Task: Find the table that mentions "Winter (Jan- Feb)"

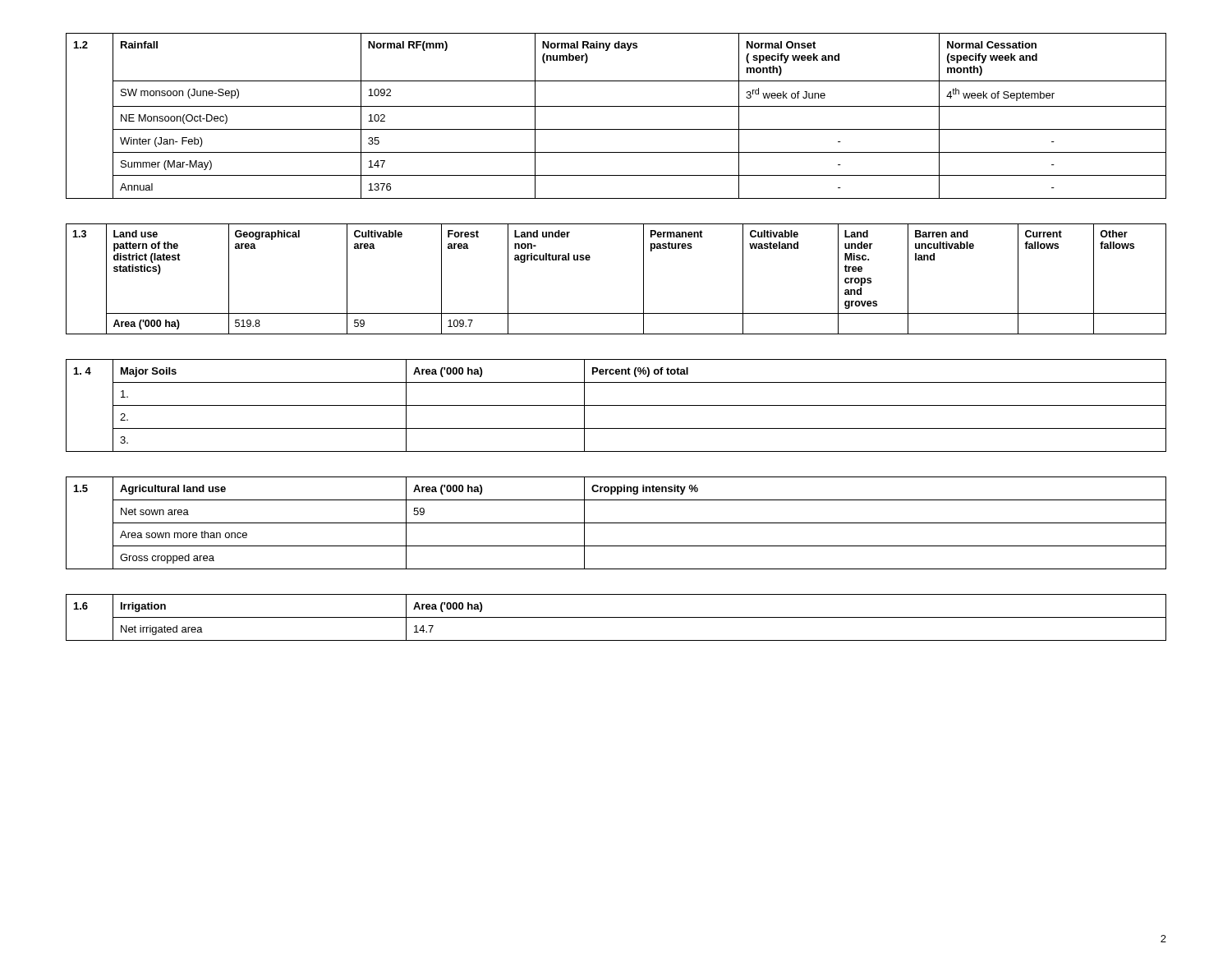Action: pyautogui.click(x=616, y=116)
